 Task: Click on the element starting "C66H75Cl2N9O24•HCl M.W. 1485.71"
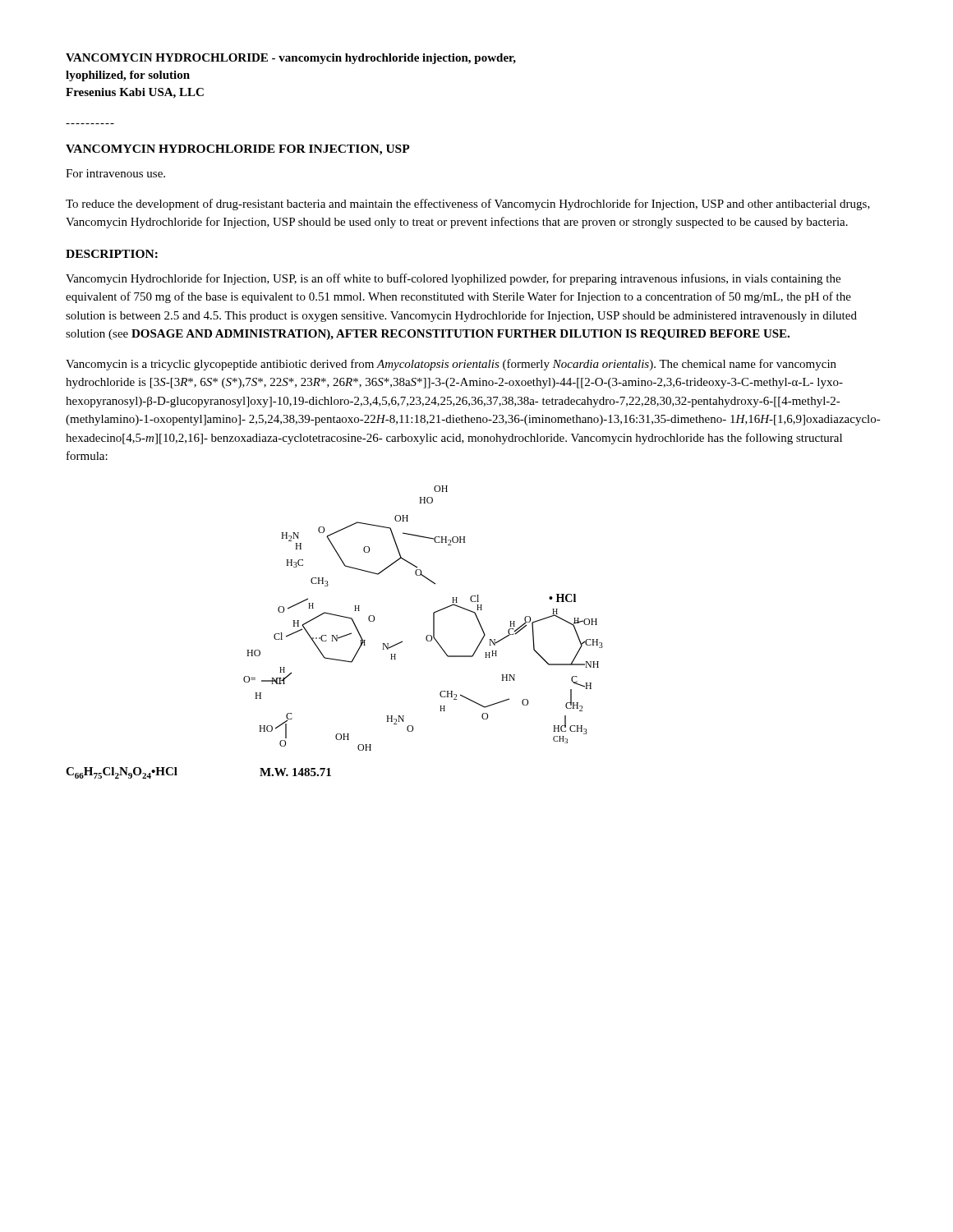(x=124, y=772)
